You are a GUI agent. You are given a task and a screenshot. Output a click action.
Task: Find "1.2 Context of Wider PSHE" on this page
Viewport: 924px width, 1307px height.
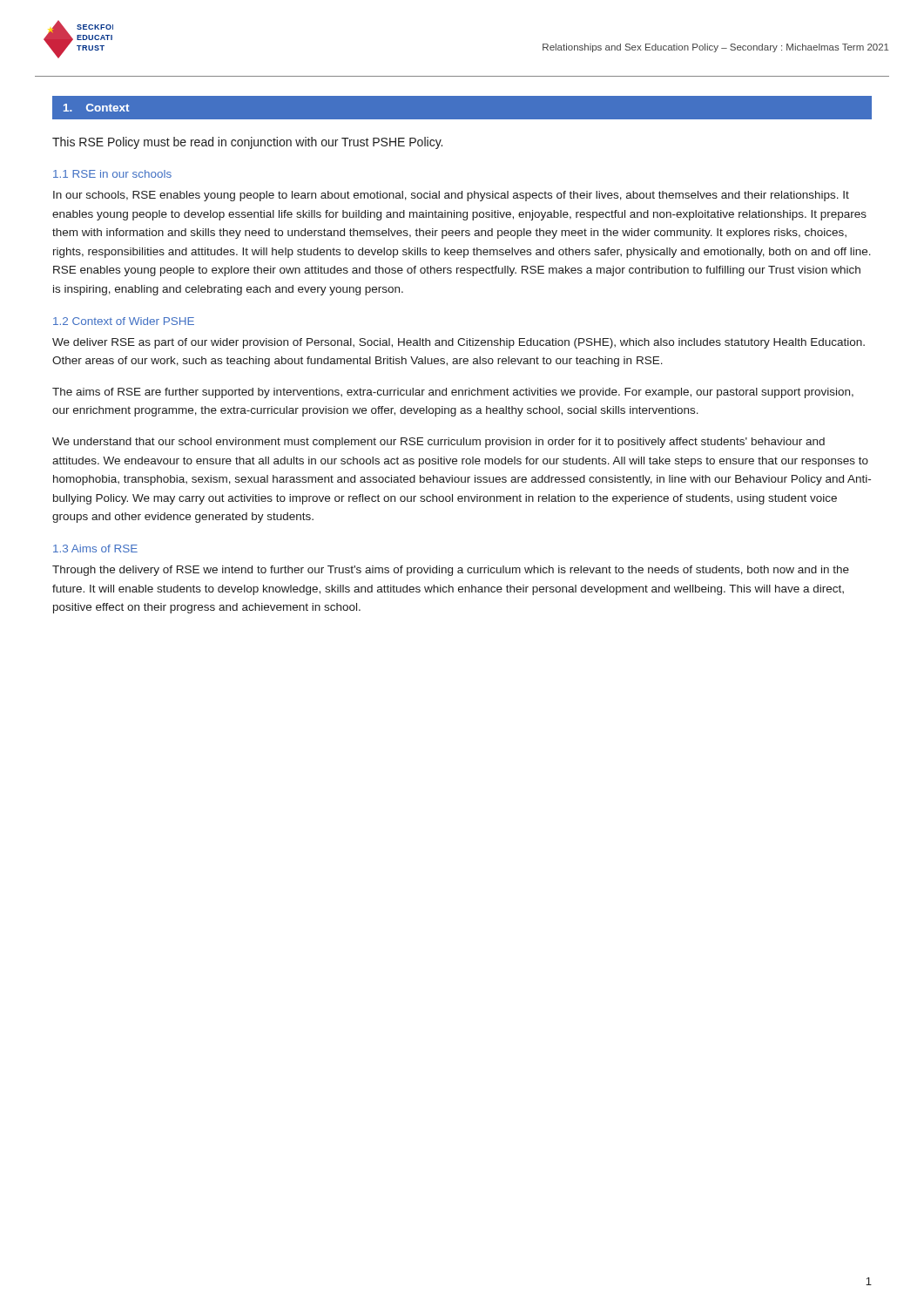coord(123,321)
